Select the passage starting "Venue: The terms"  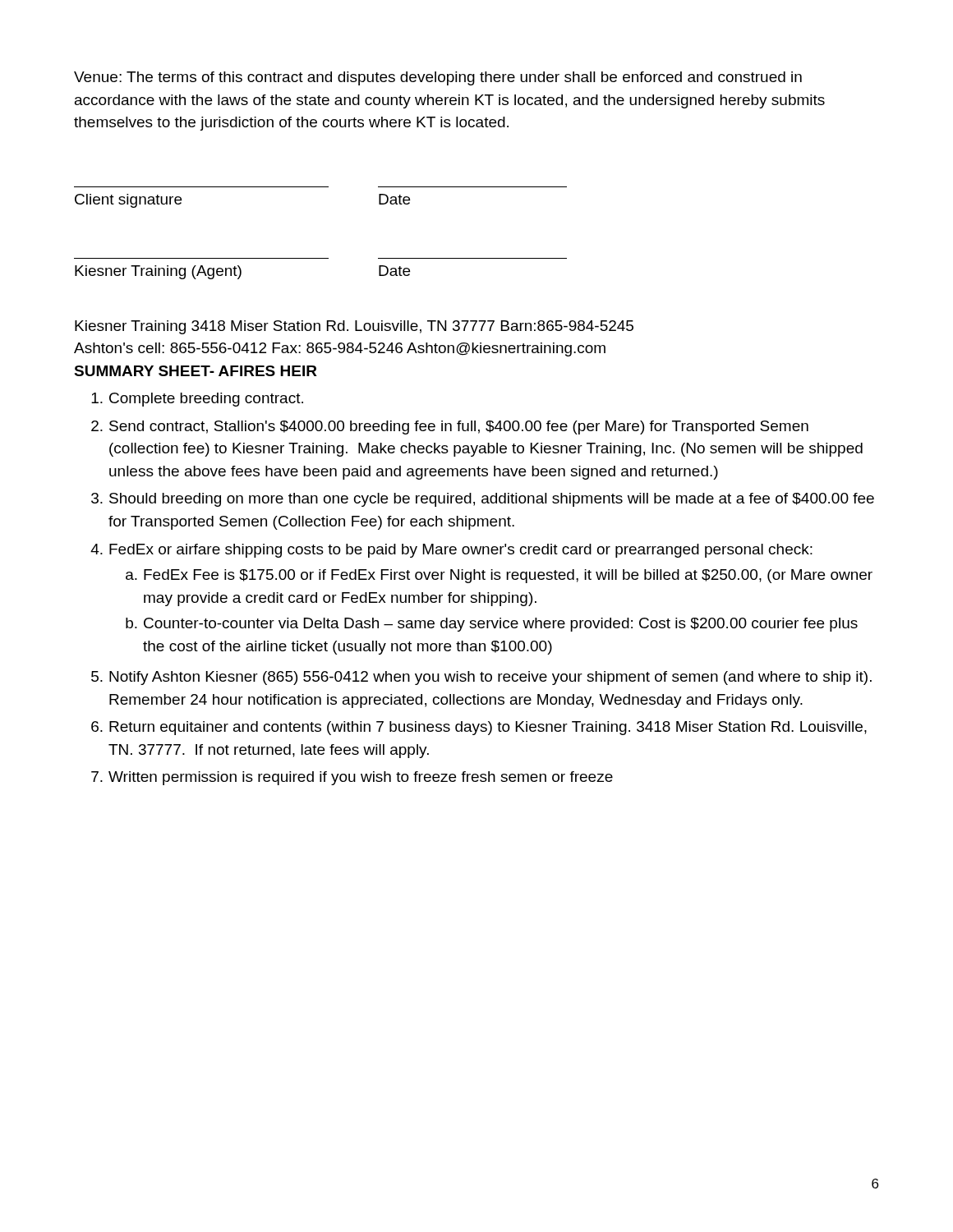coord(450,99)
